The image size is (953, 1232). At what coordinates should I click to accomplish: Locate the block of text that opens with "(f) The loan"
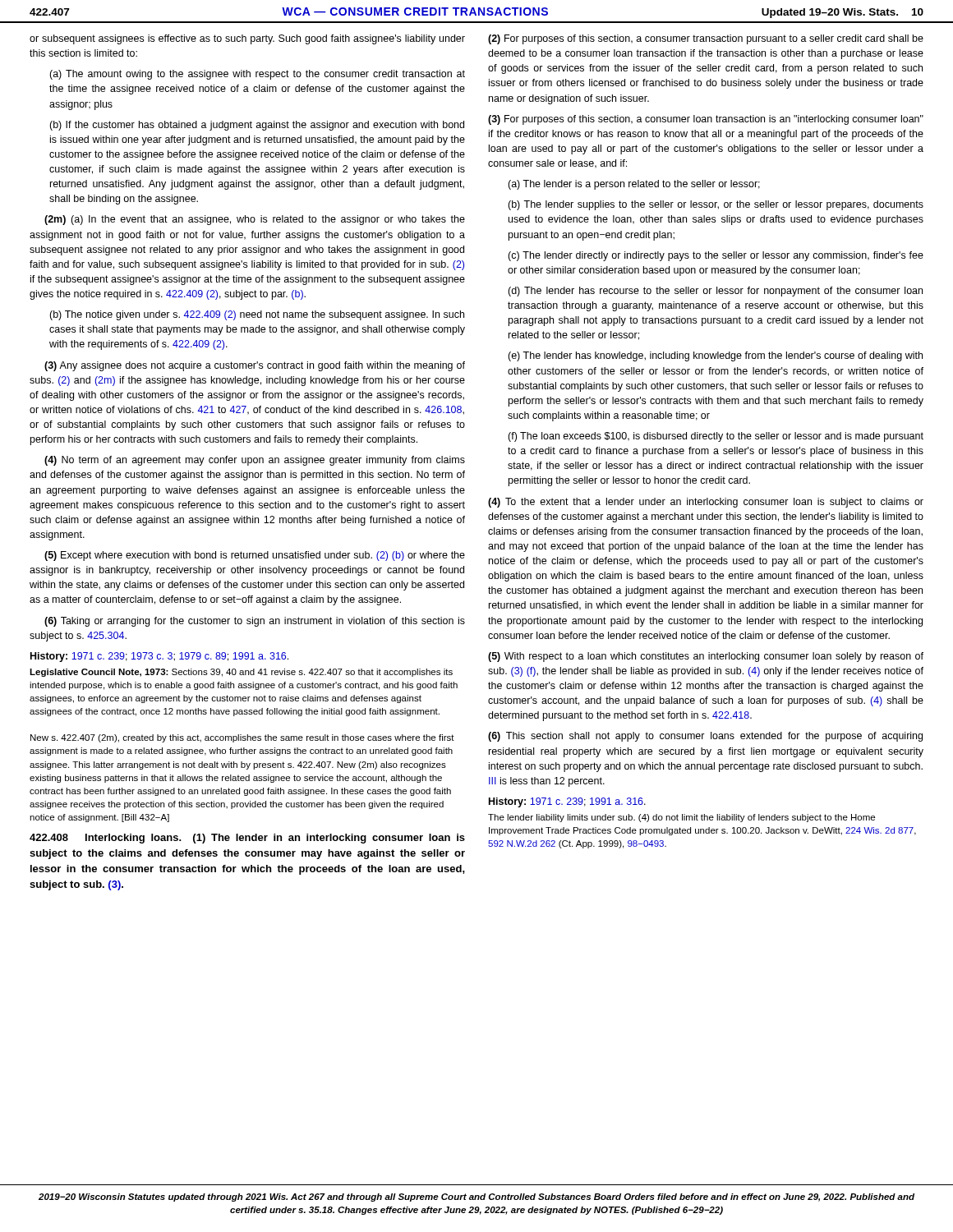coord(706,458)
